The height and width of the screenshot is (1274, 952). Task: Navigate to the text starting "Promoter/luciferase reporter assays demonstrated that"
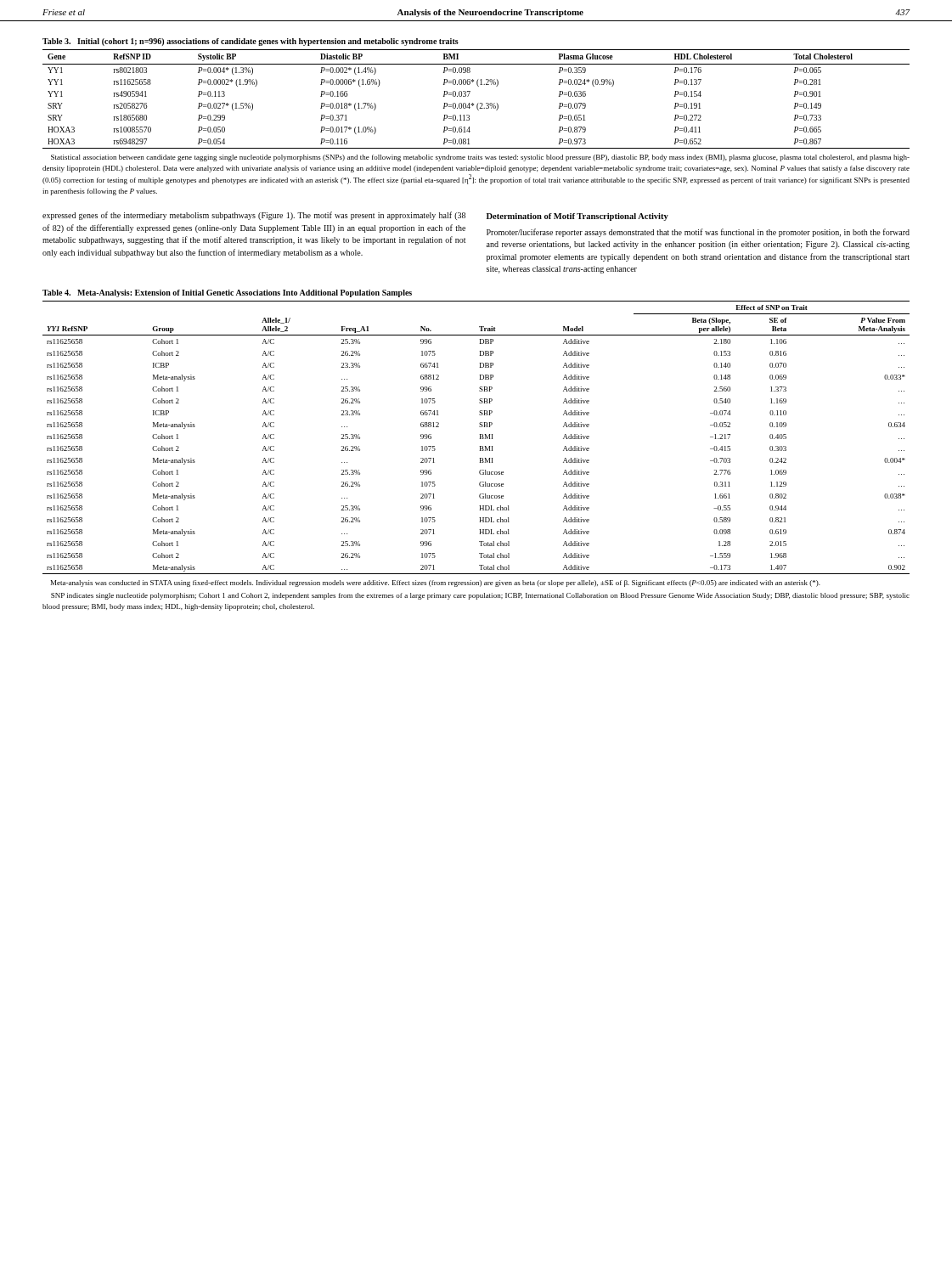[x=698, y=250]
